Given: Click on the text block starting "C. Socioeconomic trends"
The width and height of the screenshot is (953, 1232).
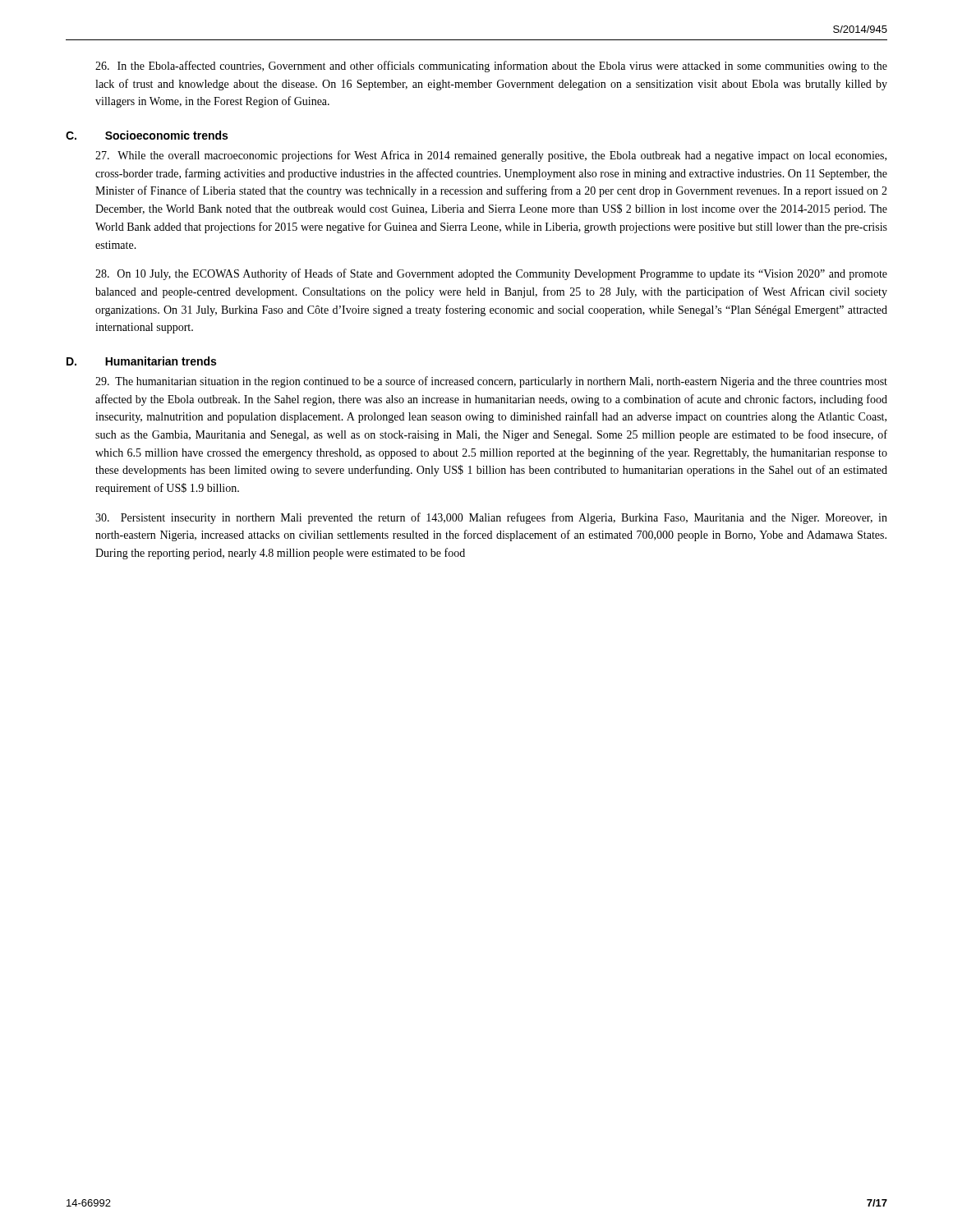Looking at the screenshot, I should point(147,136).
